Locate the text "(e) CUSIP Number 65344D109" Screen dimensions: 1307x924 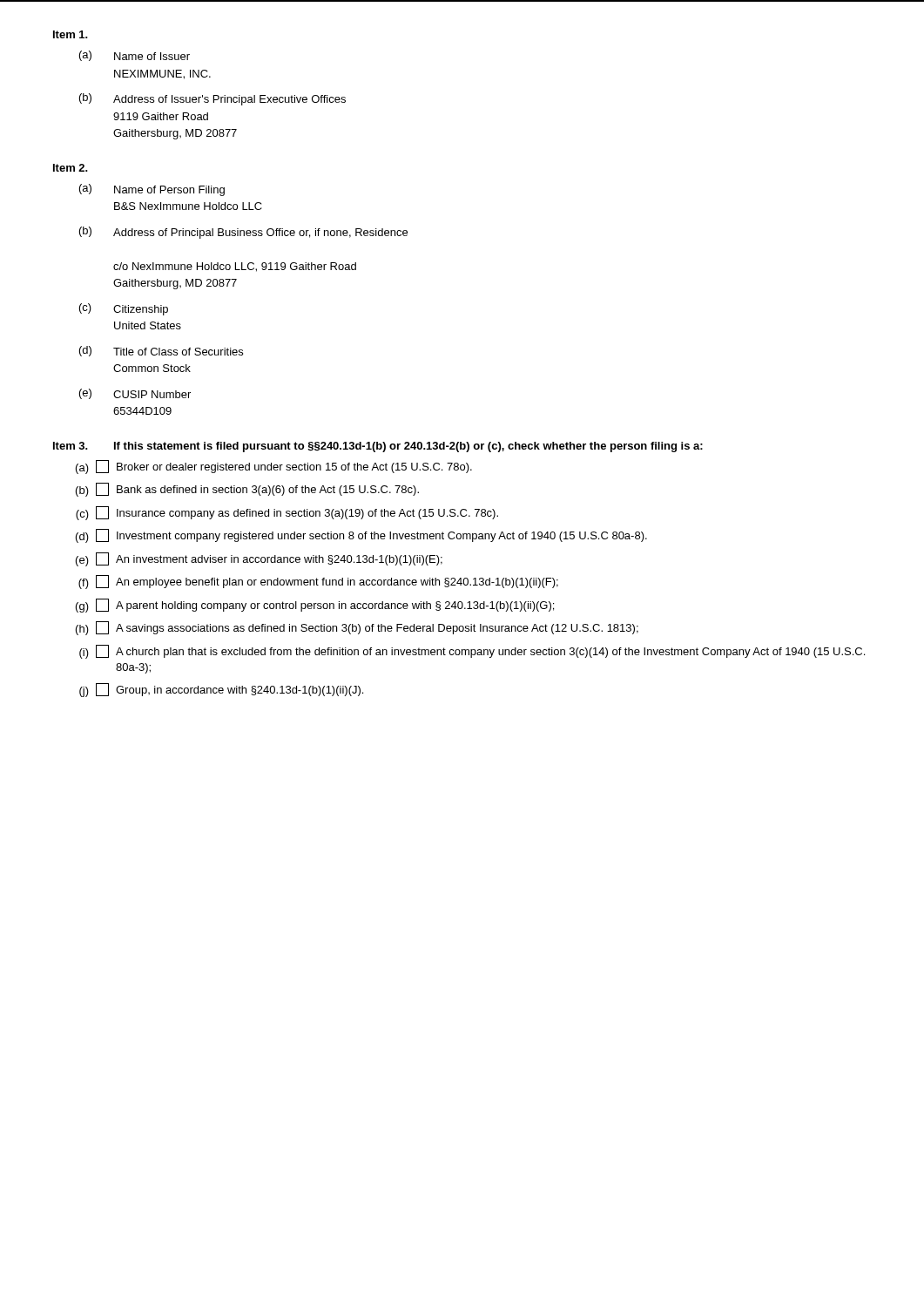(135, 403)
